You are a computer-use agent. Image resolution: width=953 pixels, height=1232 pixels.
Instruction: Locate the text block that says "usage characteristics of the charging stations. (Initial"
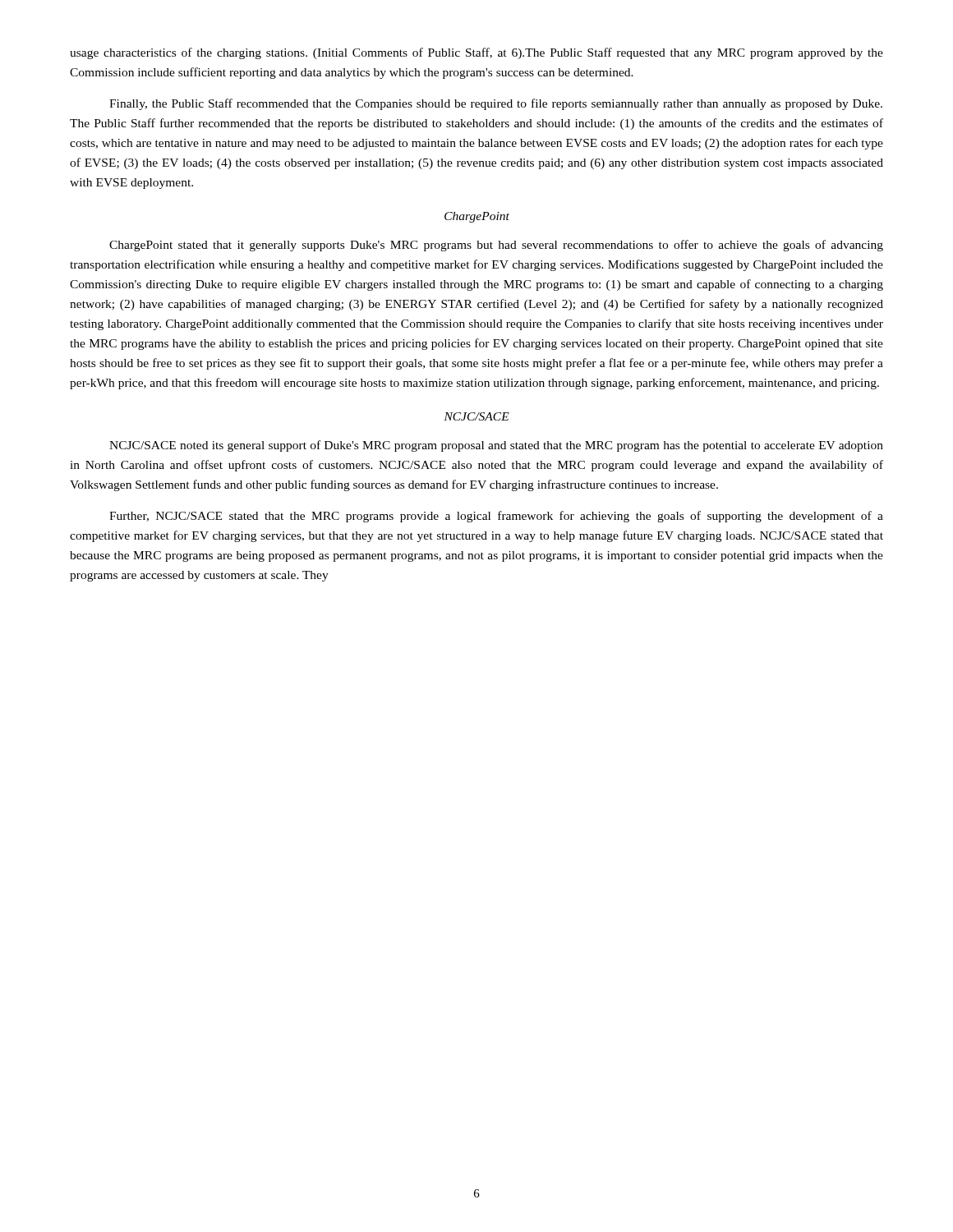click(476, 62)
